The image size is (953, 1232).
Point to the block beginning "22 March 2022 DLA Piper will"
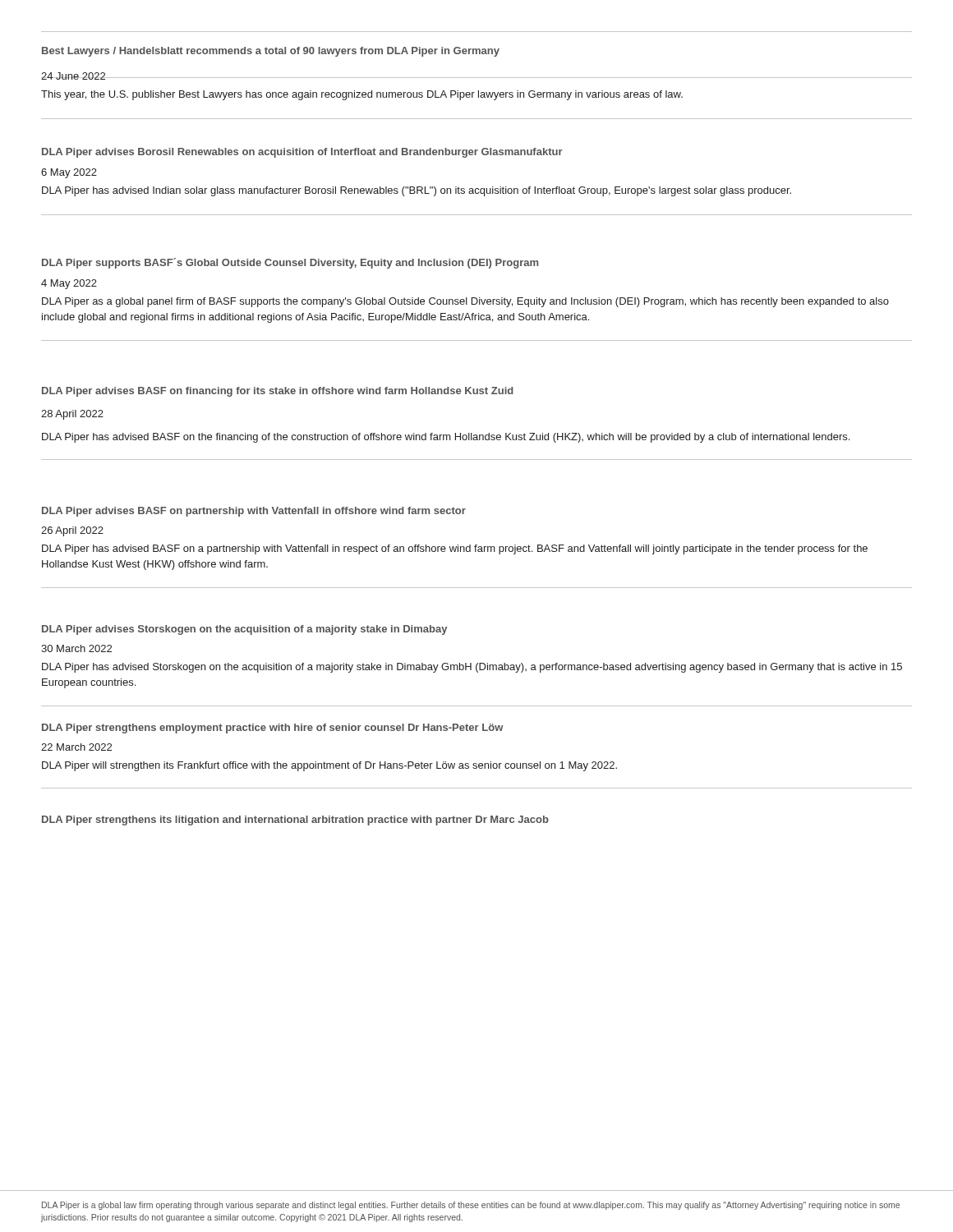[476, 756]
